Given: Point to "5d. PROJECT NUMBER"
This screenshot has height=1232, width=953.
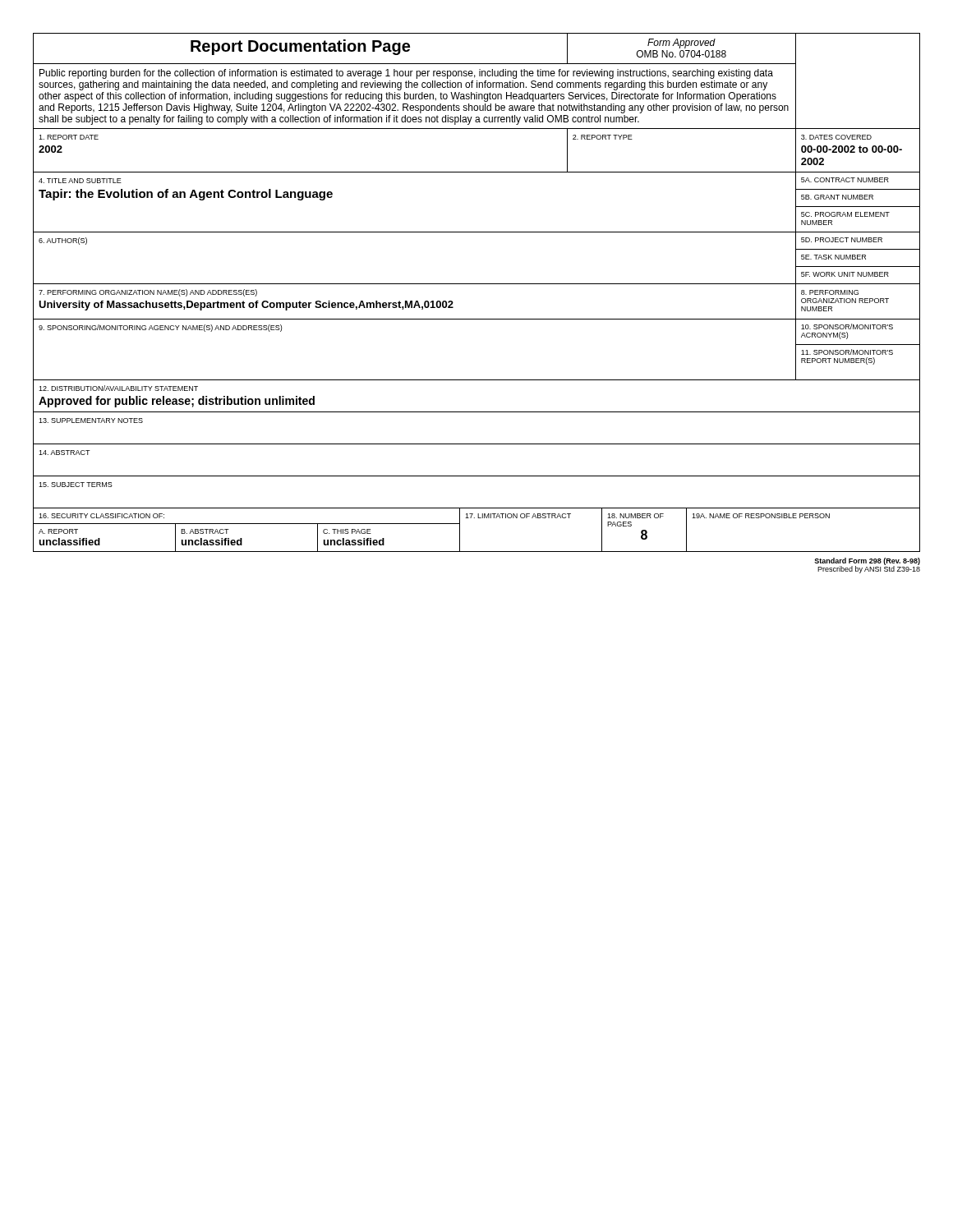Looking at the screenshot, I should point(858,240).
